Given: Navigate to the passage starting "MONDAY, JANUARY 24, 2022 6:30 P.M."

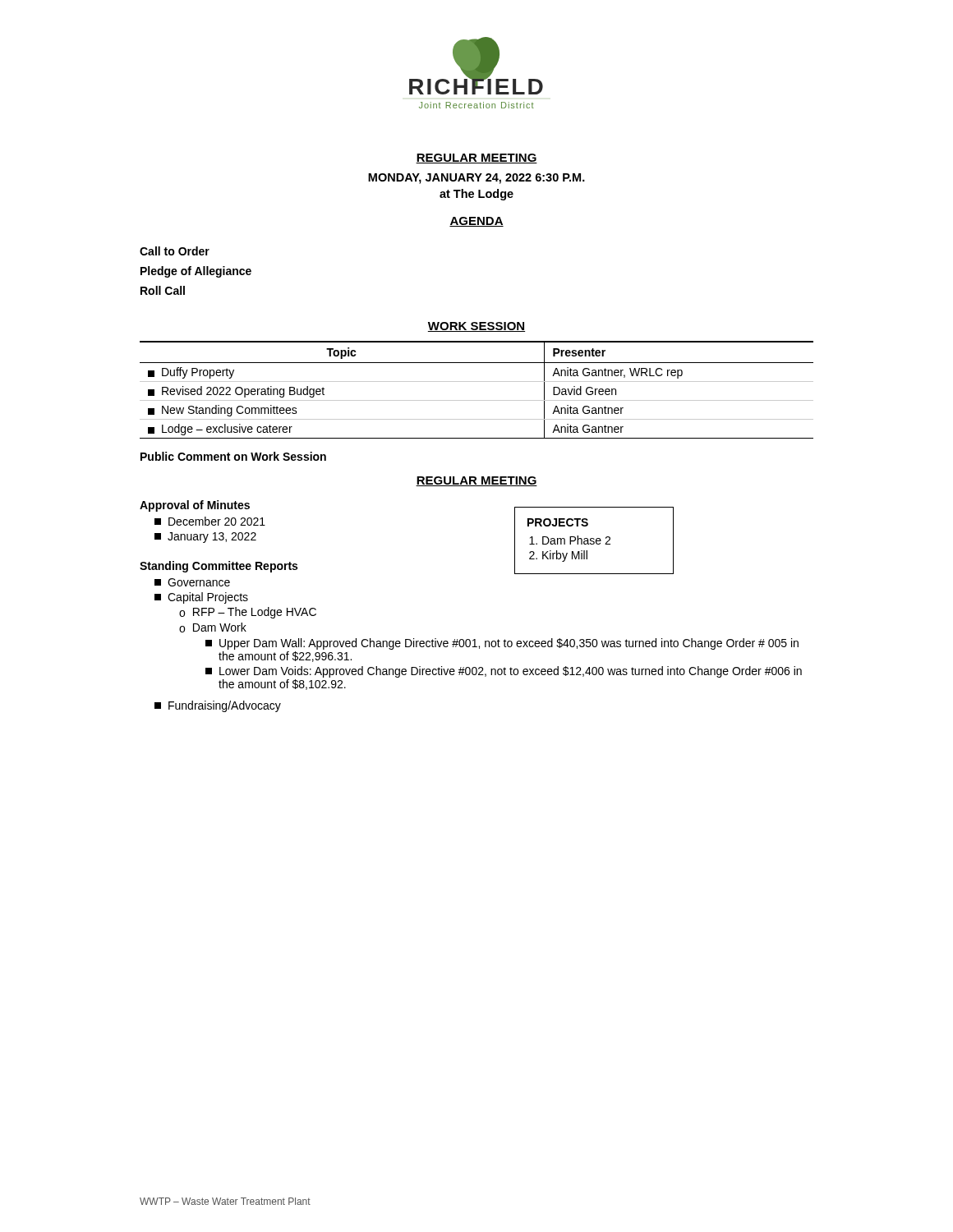Looking at the screenshot, I should pyautogui.click(x=476, y=177).
